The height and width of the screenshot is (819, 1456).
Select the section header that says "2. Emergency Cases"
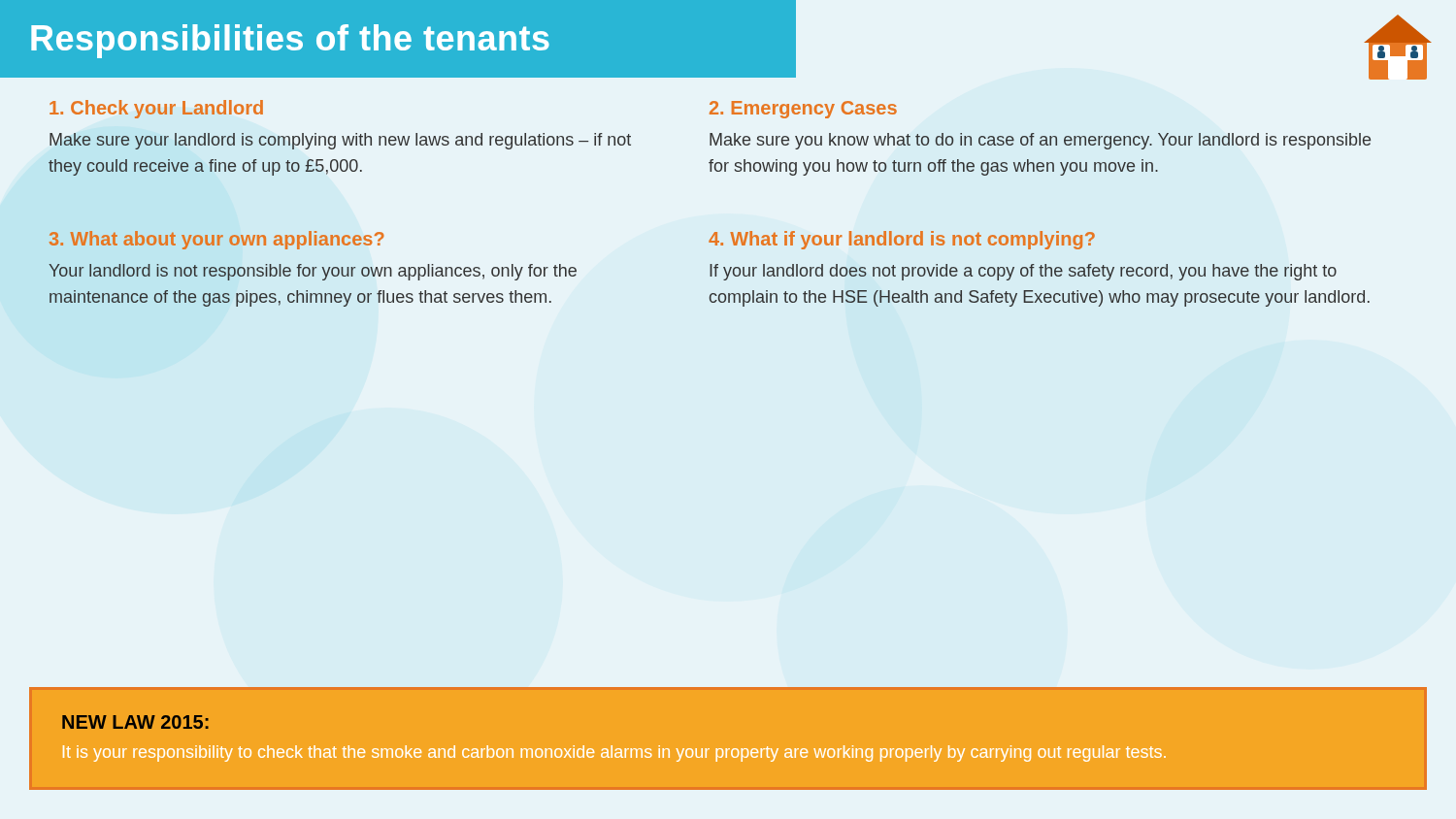(x=803, y=108)
